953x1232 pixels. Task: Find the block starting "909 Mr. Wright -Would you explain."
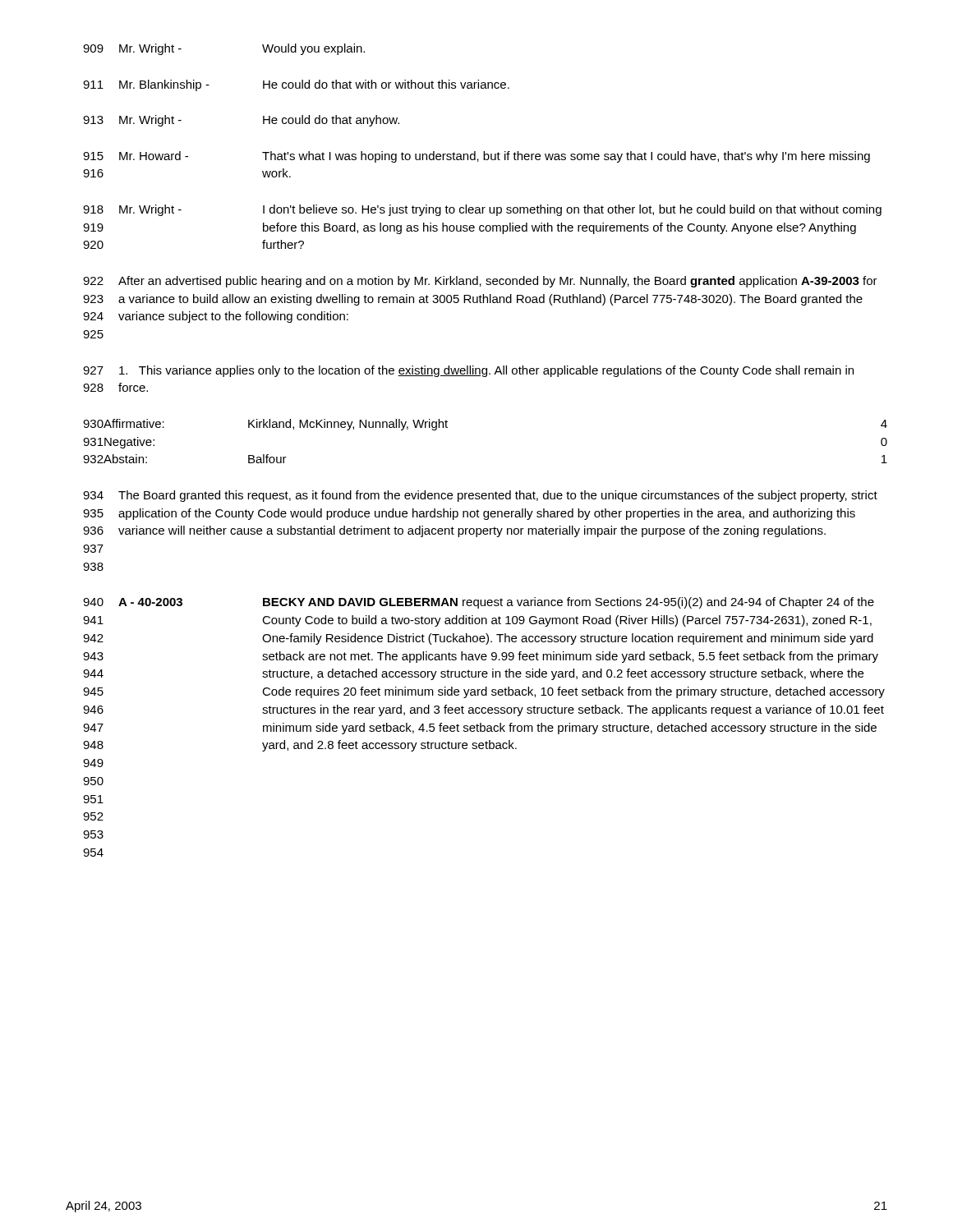click(x=152, y=49)
